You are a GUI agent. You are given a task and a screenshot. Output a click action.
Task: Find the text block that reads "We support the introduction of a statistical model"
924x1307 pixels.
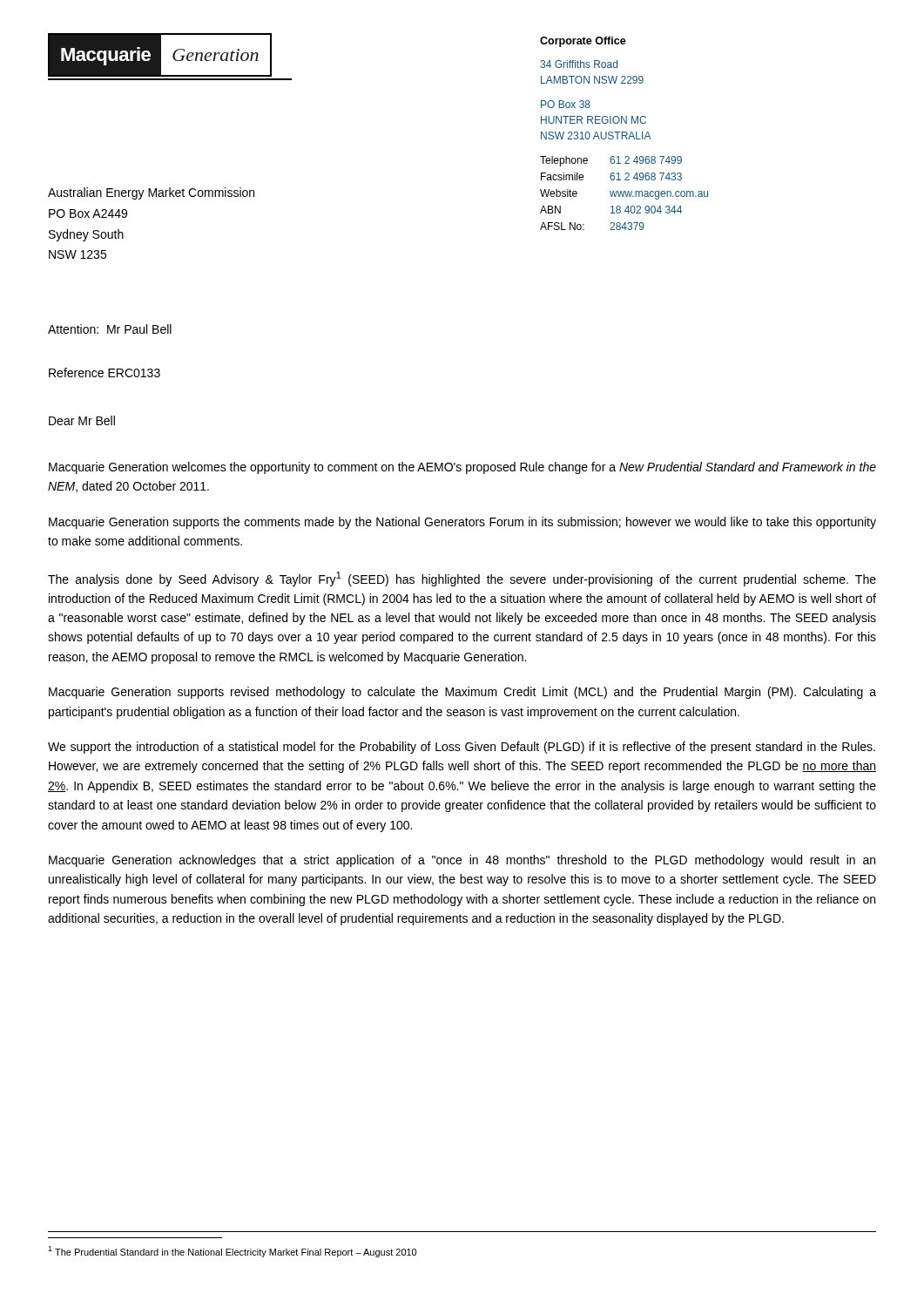[x=462, y=786]
